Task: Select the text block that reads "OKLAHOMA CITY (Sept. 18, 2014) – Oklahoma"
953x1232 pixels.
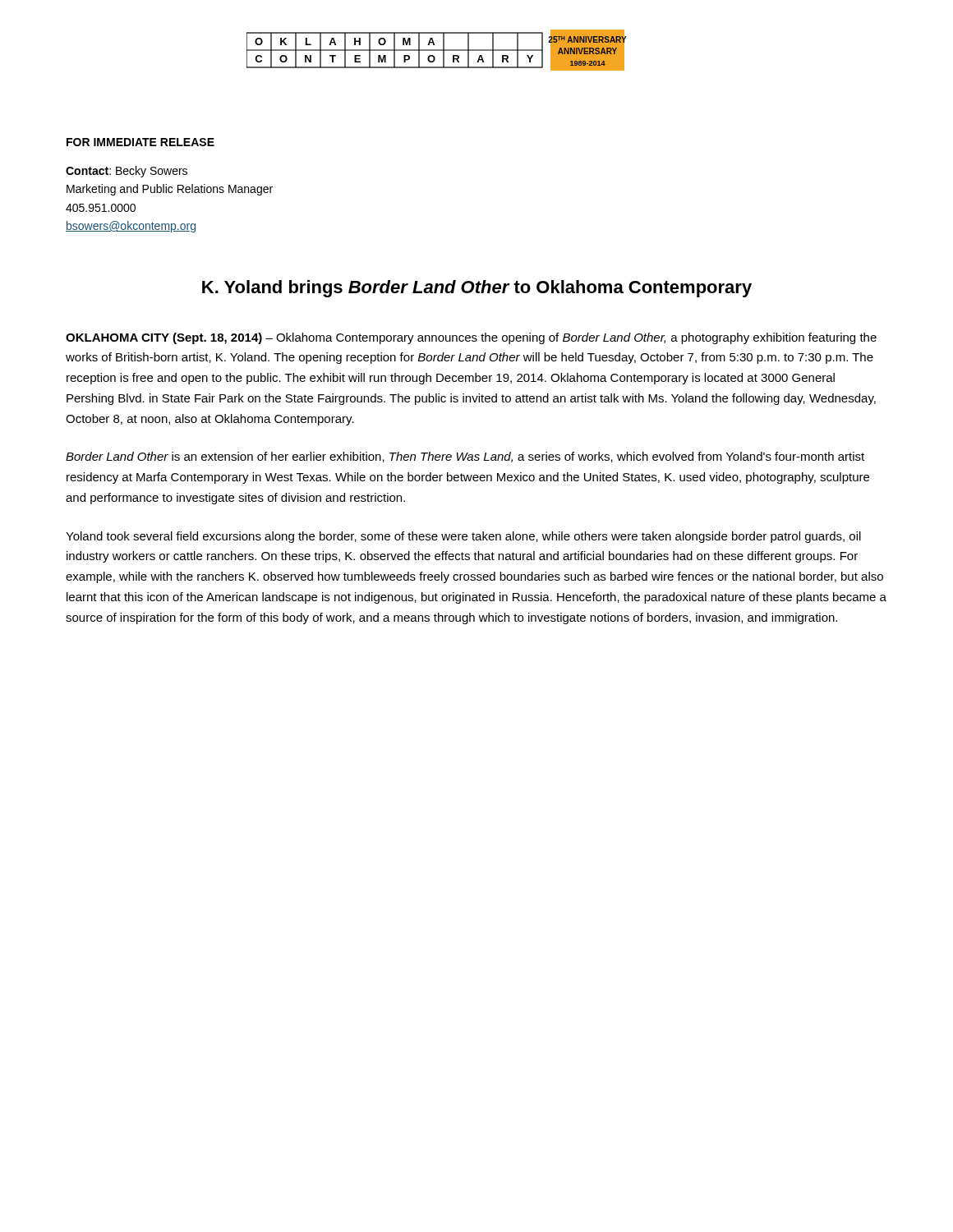Action: (x=471, y=377)
